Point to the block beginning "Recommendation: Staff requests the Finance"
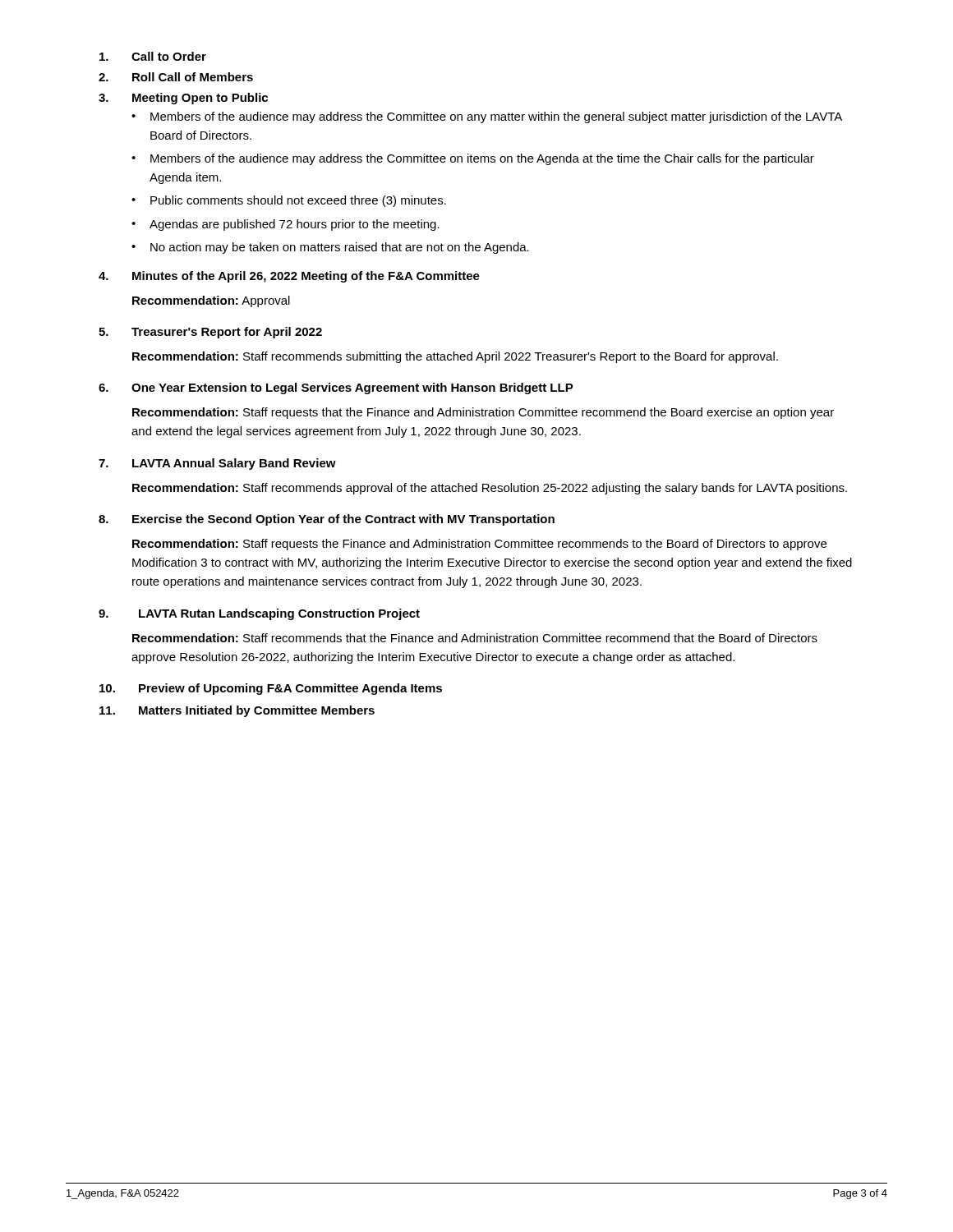The height and width of the screenshot is (1232, 953). point(492,562)
